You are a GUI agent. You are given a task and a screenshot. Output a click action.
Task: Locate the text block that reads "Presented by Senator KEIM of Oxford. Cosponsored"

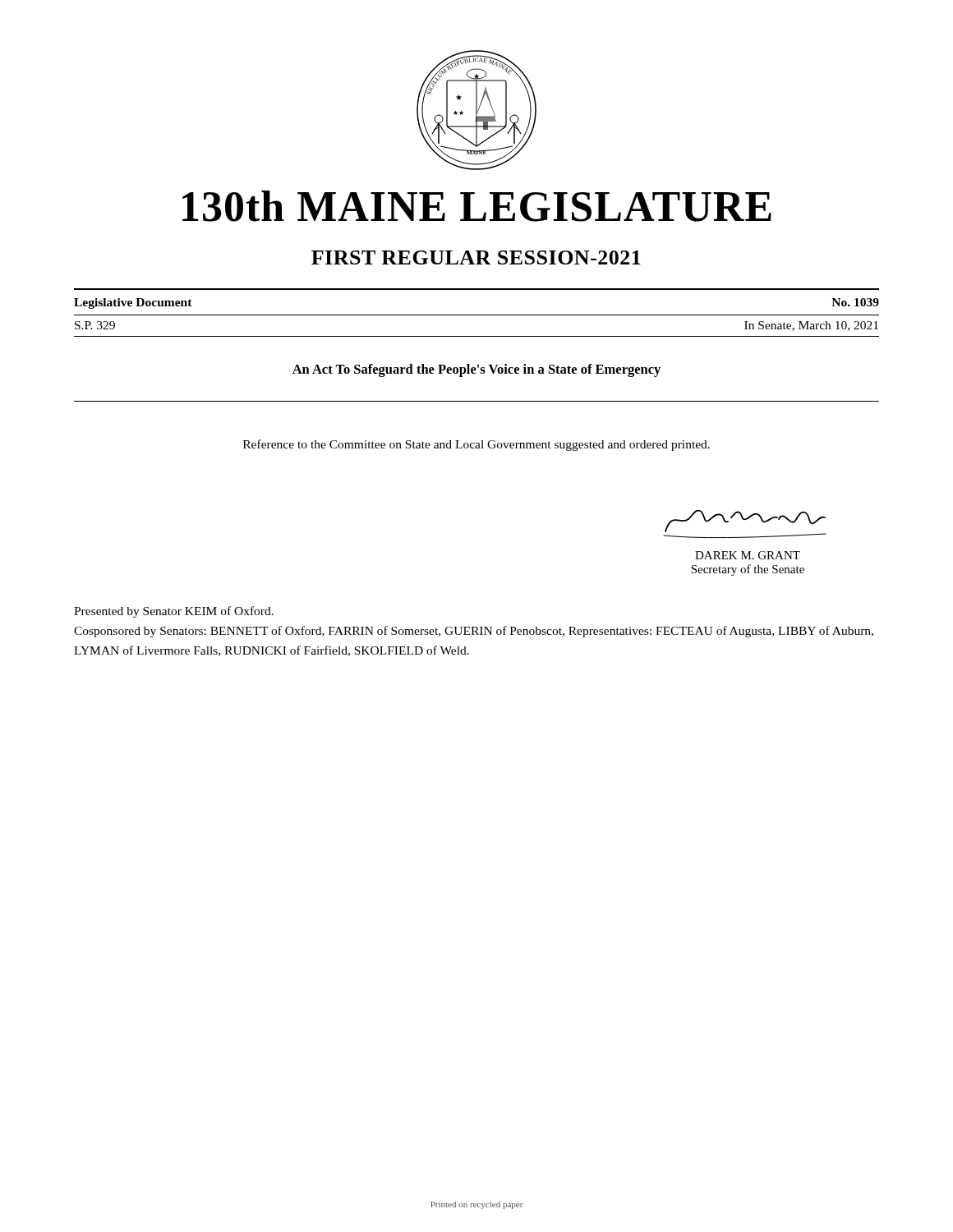tap(474, 631)
